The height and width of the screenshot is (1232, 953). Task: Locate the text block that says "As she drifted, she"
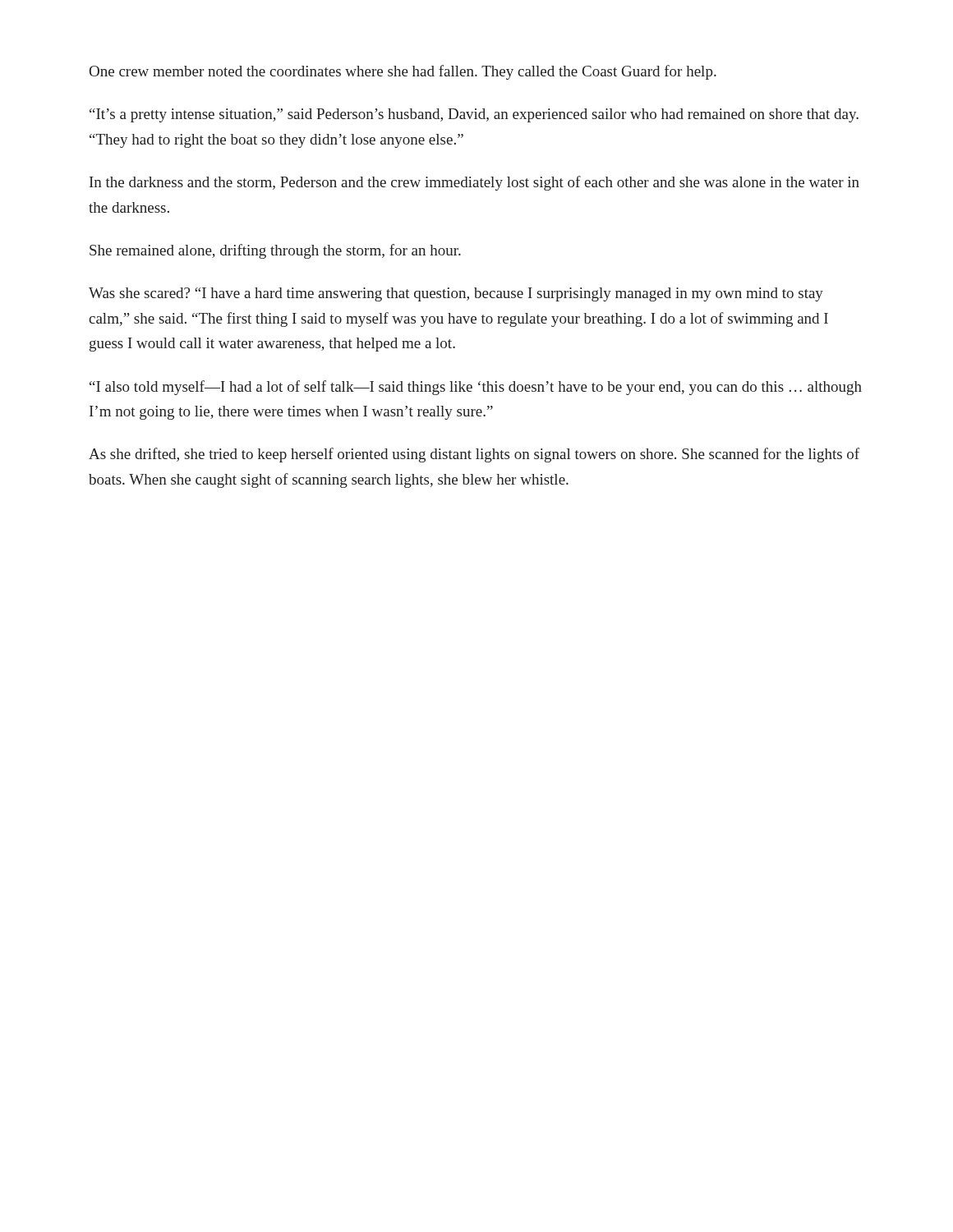pos(474,466)
